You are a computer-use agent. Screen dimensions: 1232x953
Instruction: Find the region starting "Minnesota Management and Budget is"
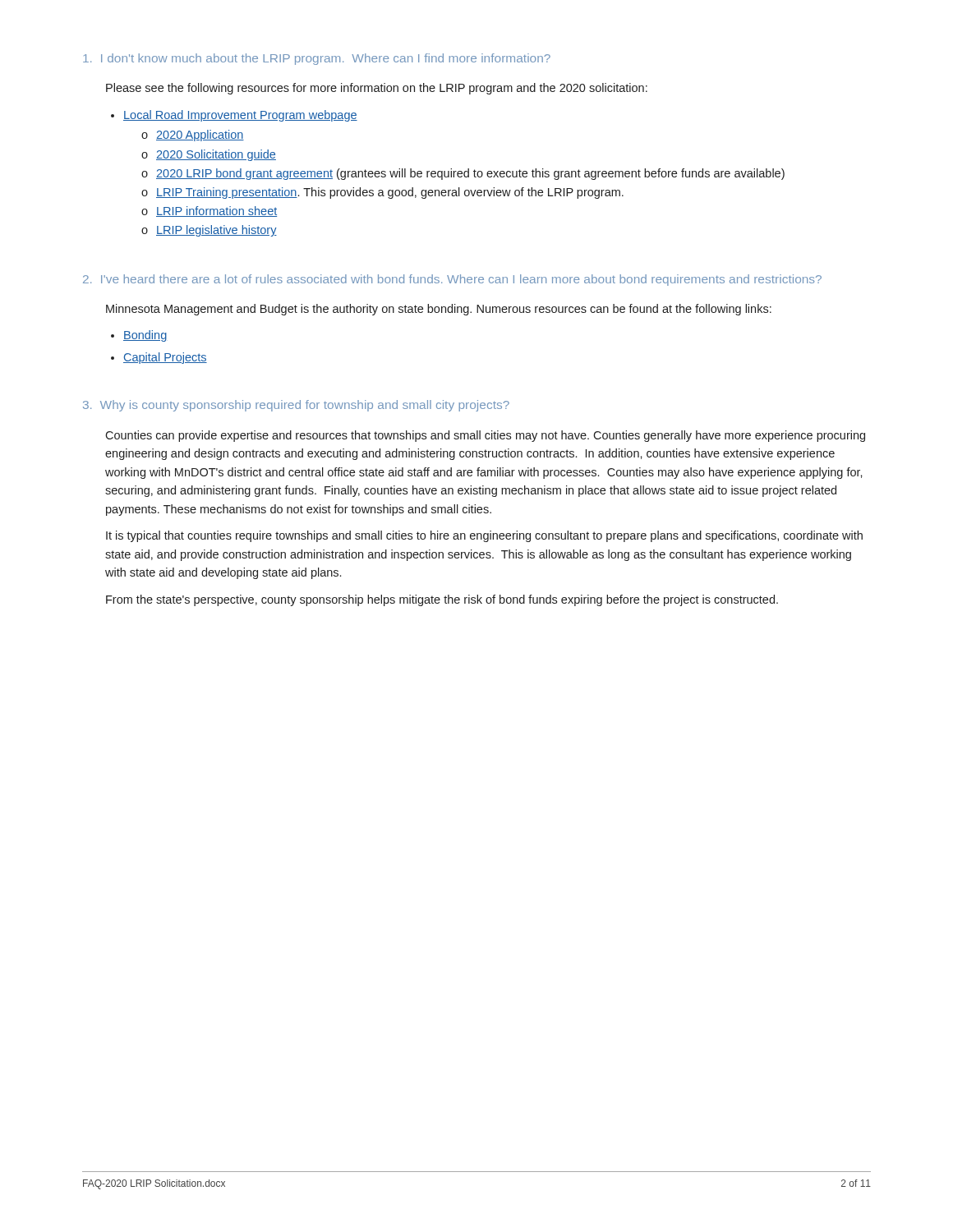[x=439, y=309]
